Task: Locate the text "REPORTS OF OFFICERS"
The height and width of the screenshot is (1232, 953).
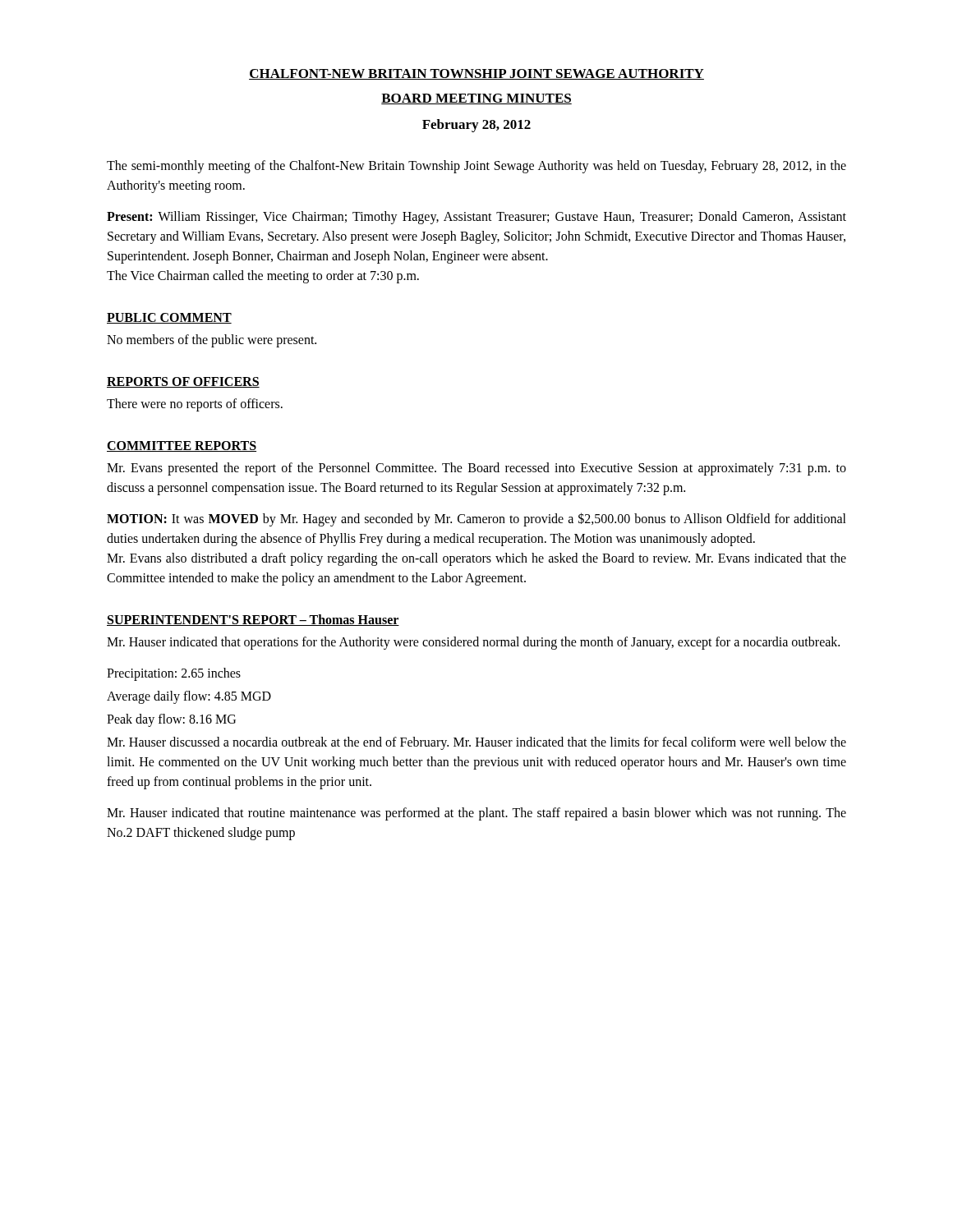Action: coord(183,382)
